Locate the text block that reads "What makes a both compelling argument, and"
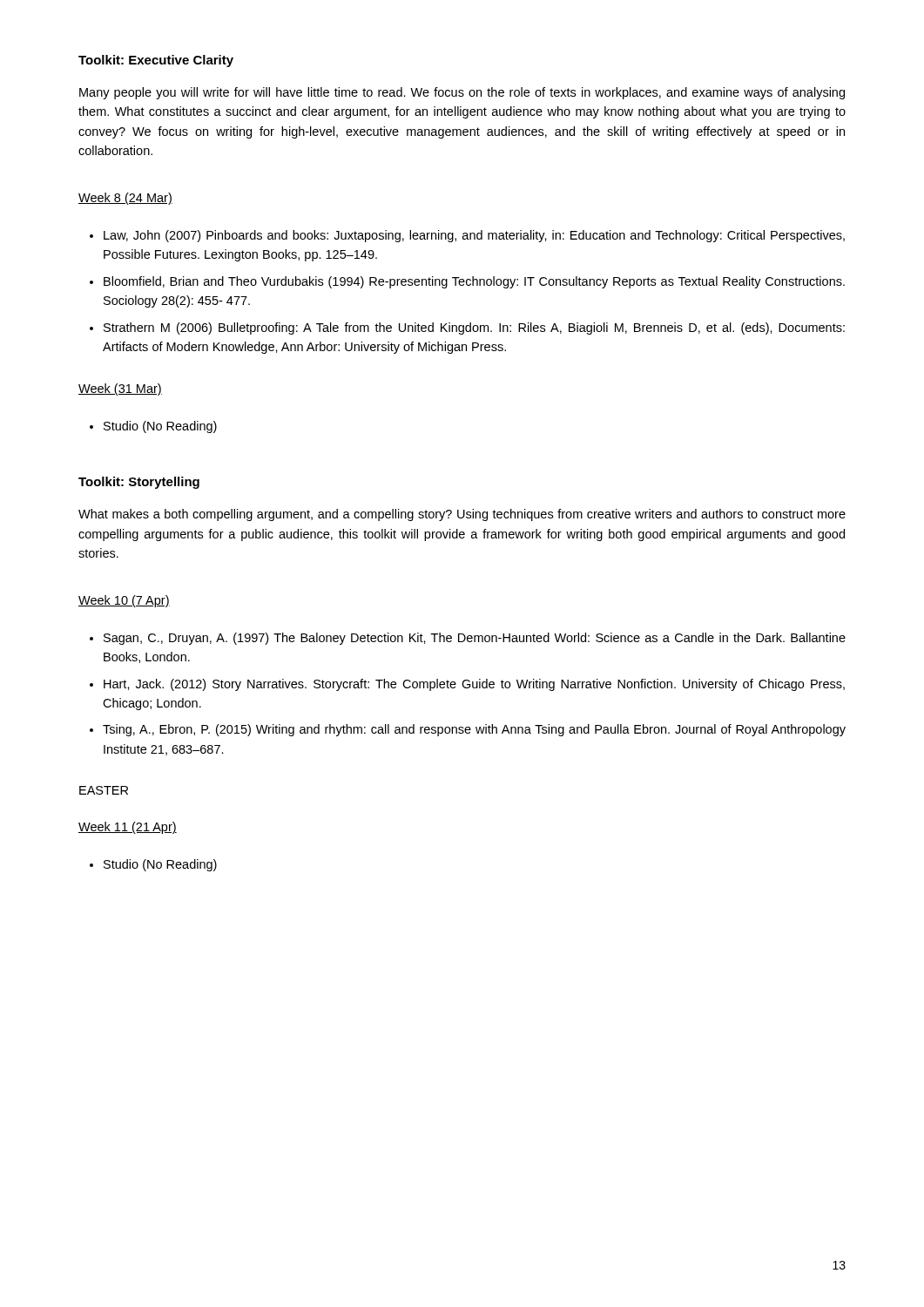Image resolution: width=924 pixels, height=1307 pixels. [462, 534]
